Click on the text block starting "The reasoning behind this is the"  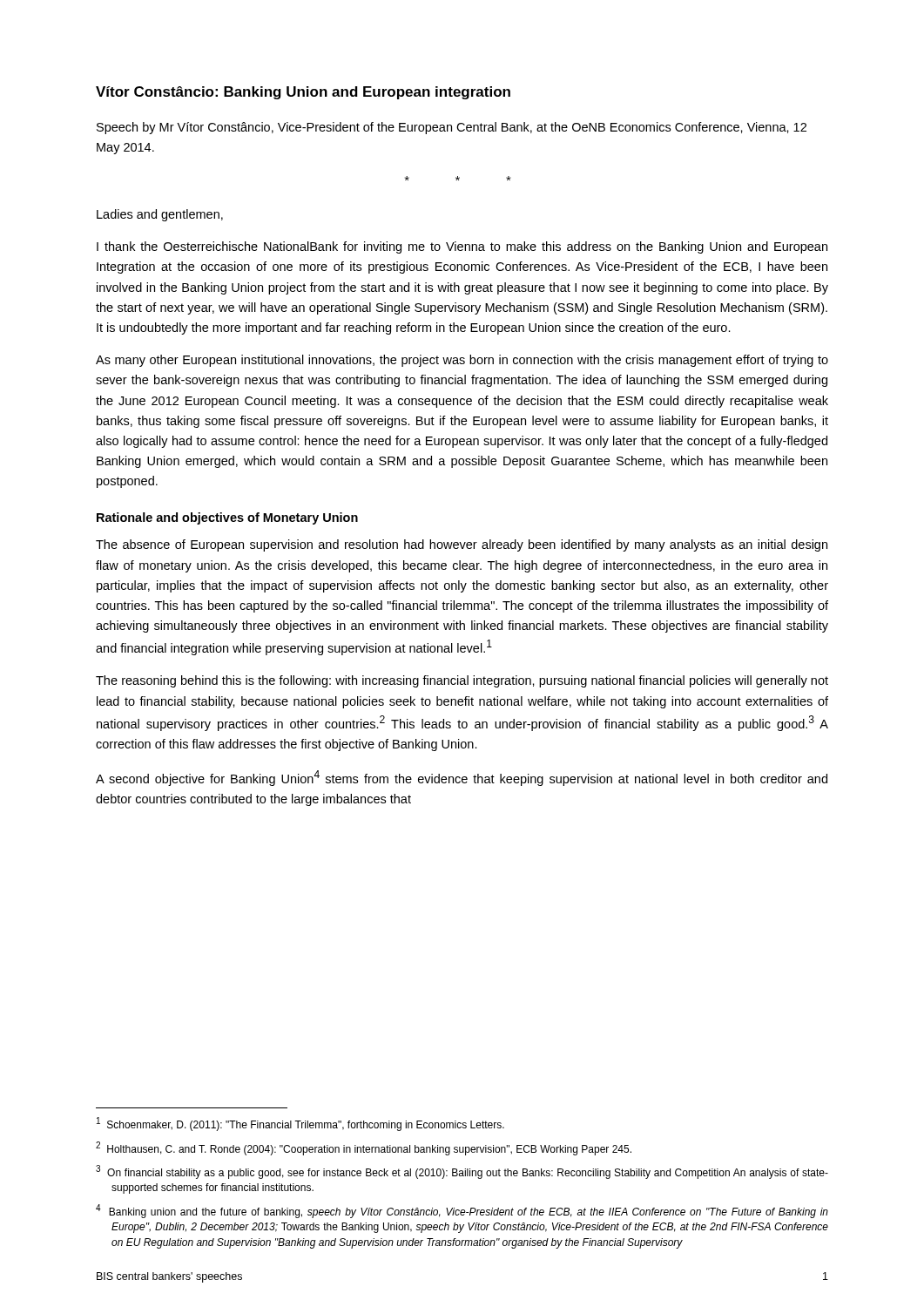point(462,712)
